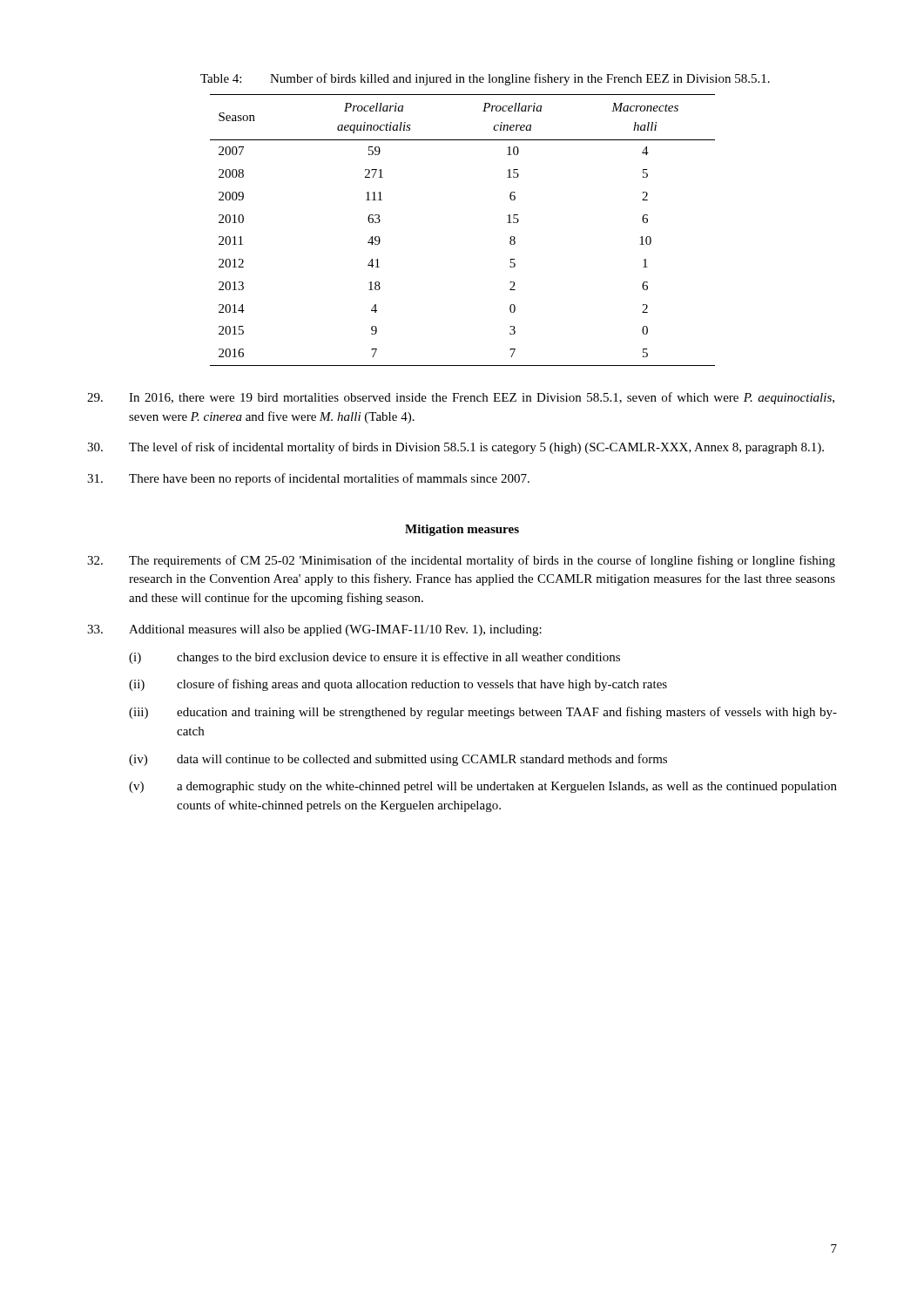Locate the block of text that opens with "(v) a demographic study on the white-chinned"
Screen dimensions: 1307x924
coord(483,796)
